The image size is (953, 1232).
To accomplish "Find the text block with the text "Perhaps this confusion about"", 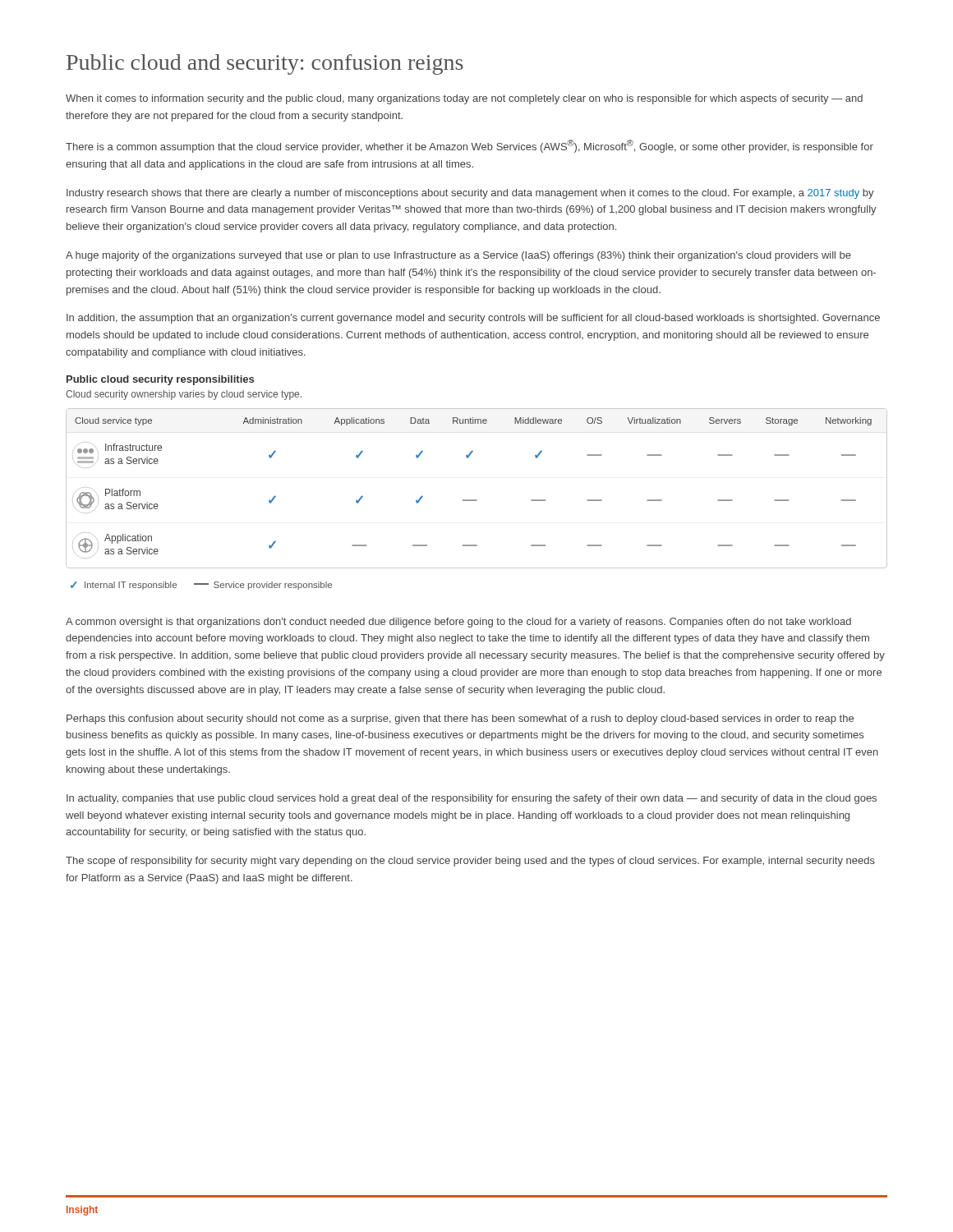I will click(476, 744).
